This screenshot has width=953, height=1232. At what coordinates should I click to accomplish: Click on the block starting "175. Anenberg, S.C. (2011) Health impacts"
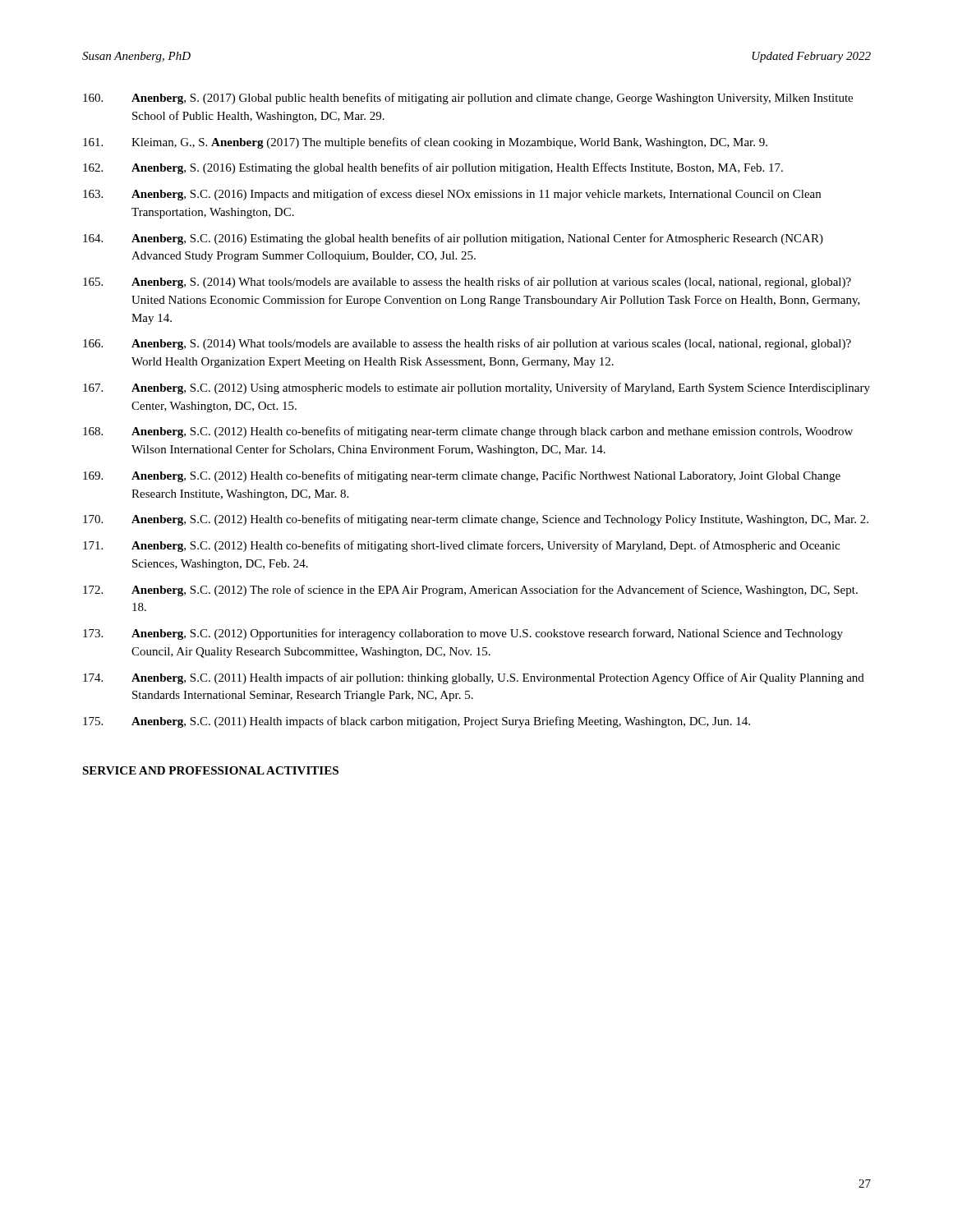point(476,722)
